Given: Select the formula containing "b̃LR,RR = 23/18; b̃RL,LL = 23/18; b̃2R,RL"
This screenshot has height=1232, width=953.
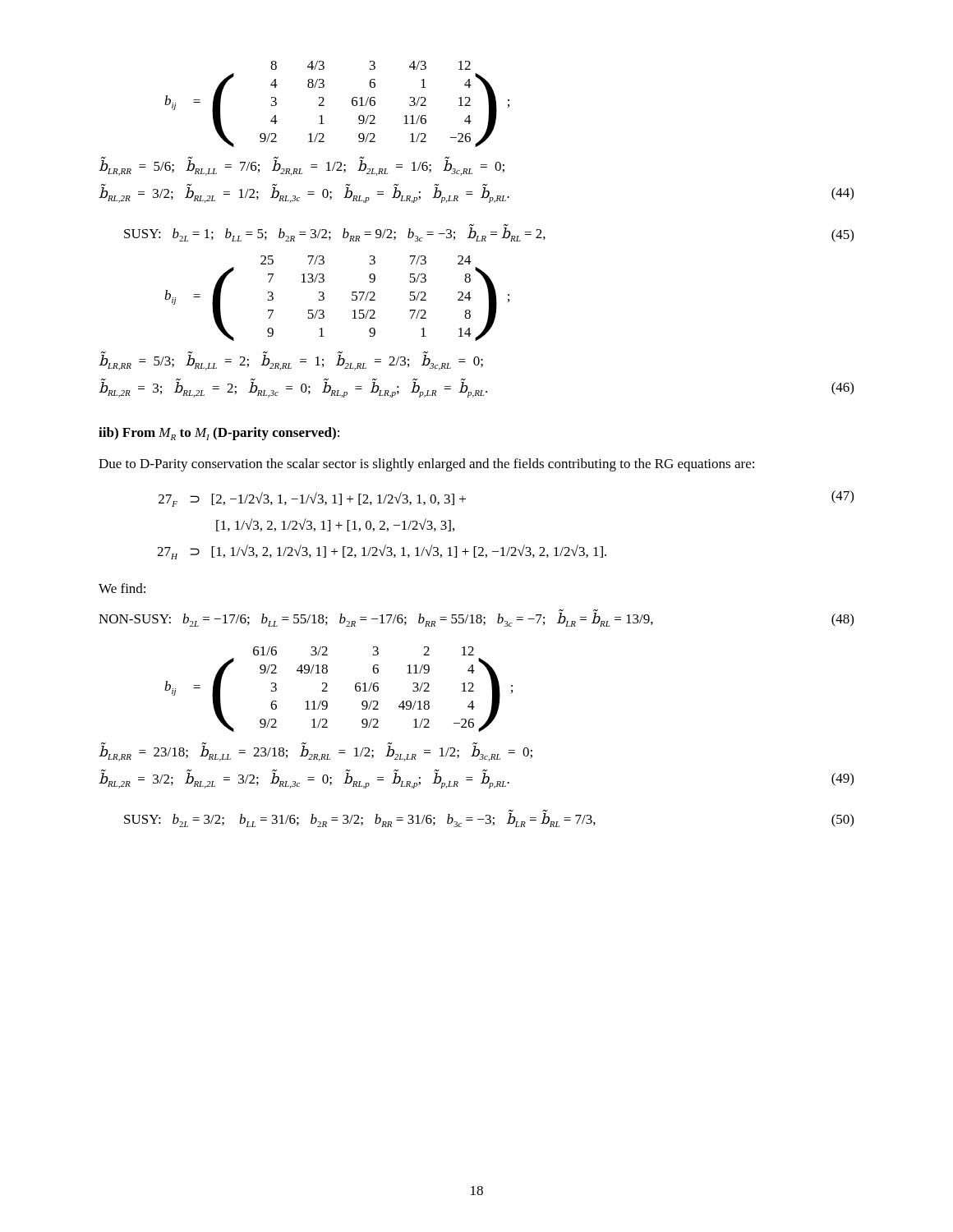Looking at the screenshot, I should coord(476,766).
